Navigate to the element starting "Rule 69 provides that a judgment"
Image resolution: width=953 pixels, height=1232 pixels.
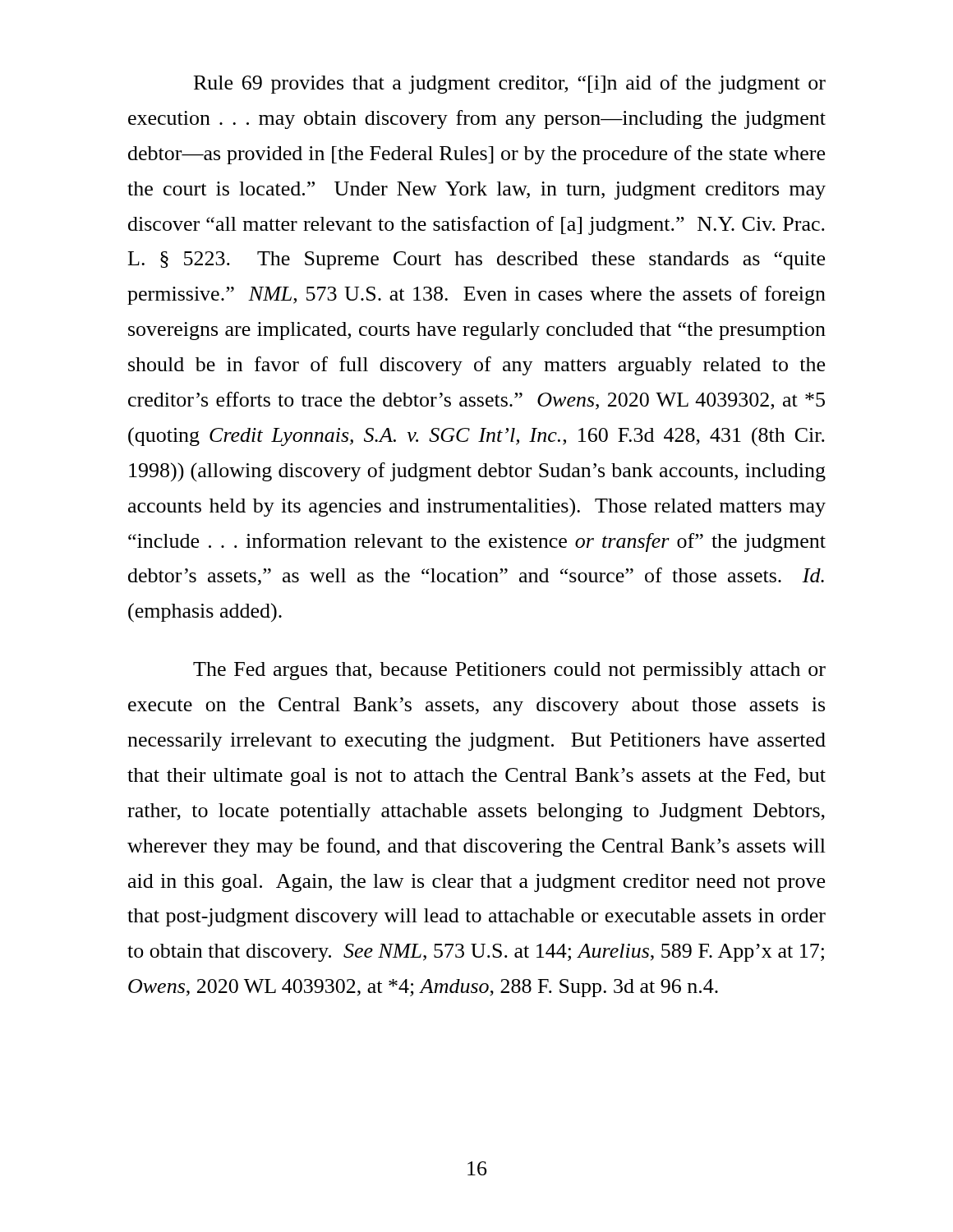coord(476,347)
